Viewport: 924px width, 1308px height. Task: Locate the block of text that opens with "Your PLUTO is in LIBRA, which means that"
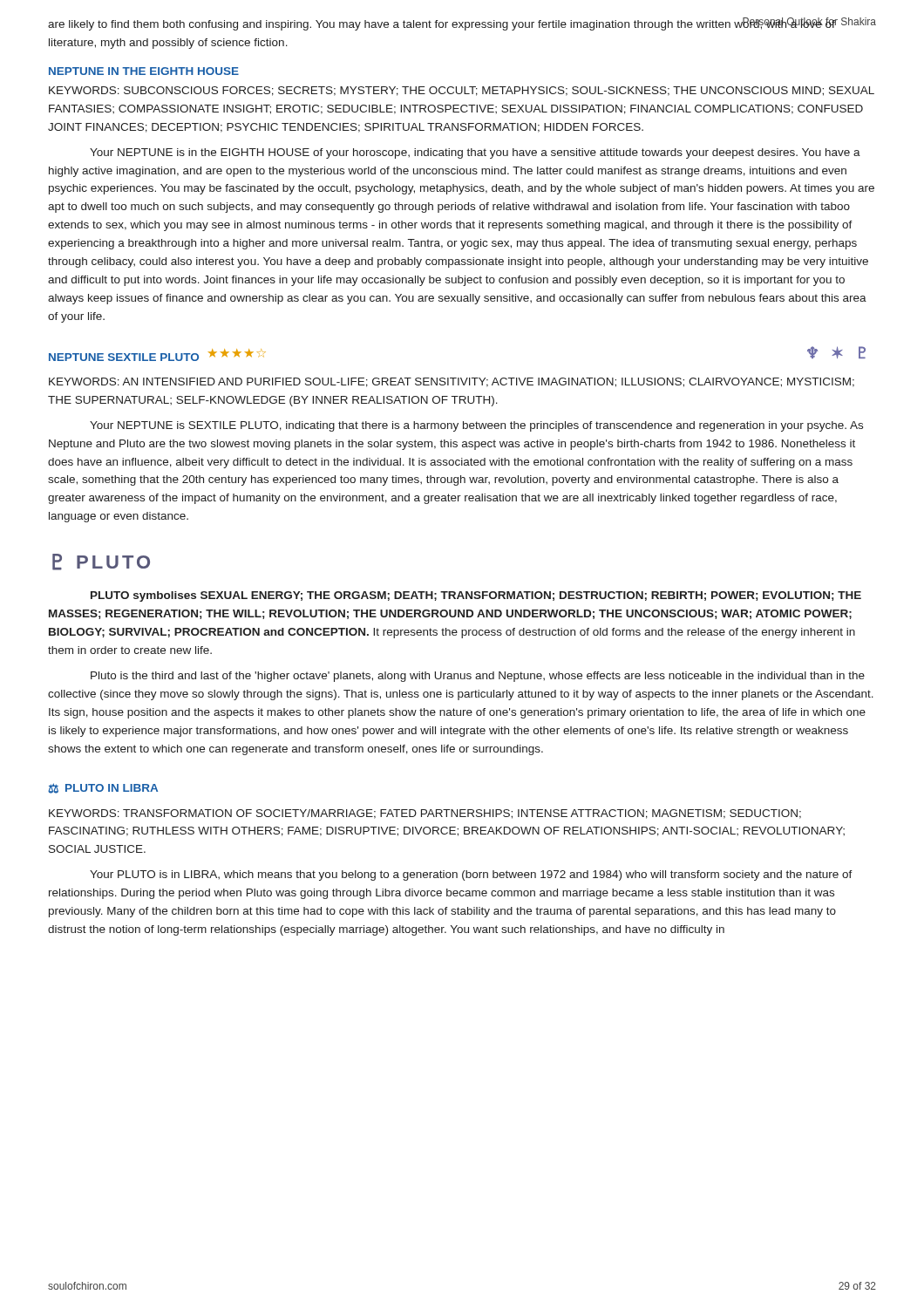(x=450, y=902)
